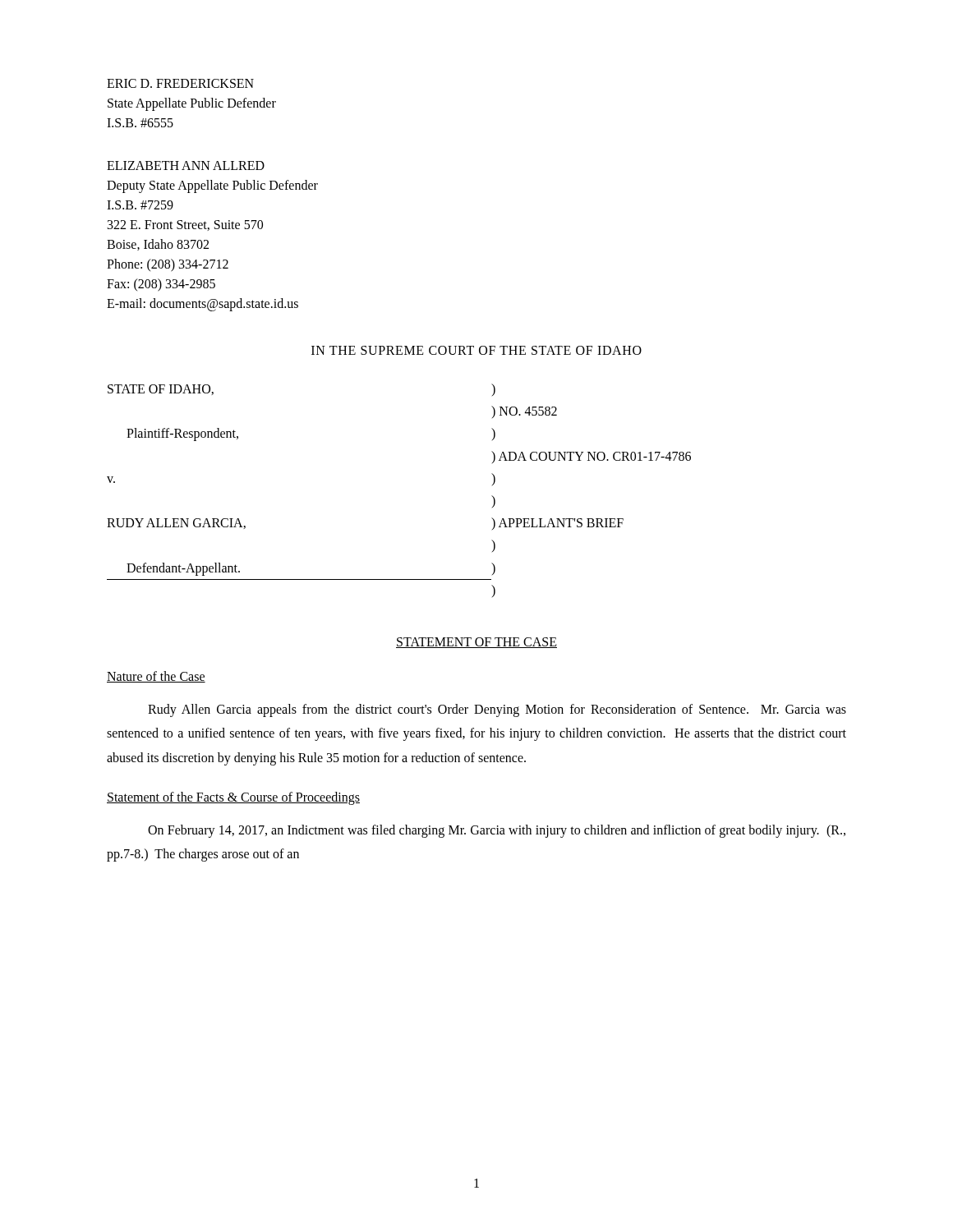Click on the text block with the text "ERIC D. FREDERICKSEN State"
This screenshot has height=1232, width=953.
[191, 103]
